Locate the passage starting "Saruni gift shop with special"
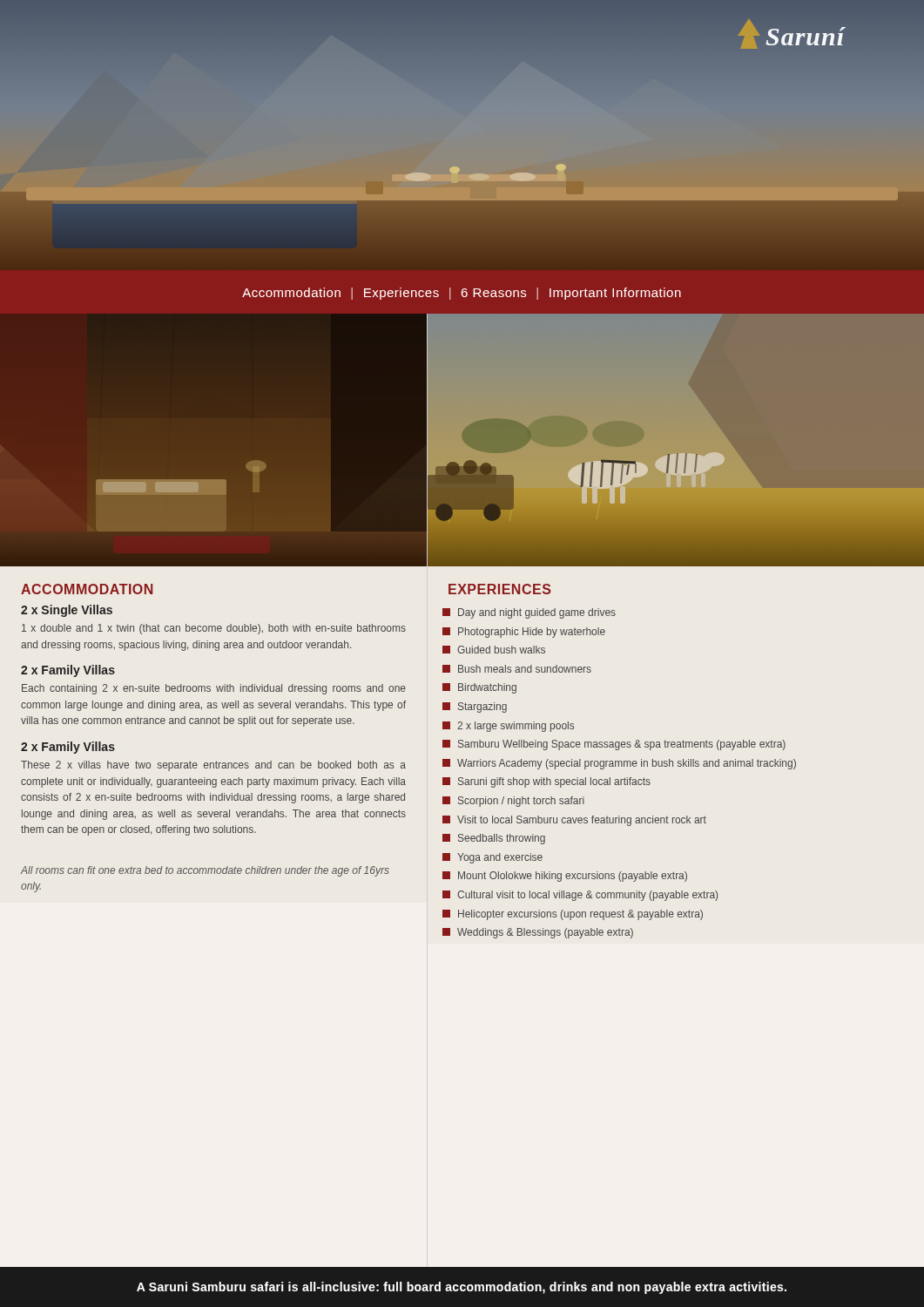The height and width of the screenshot is (1307, 924). point(547,782)
